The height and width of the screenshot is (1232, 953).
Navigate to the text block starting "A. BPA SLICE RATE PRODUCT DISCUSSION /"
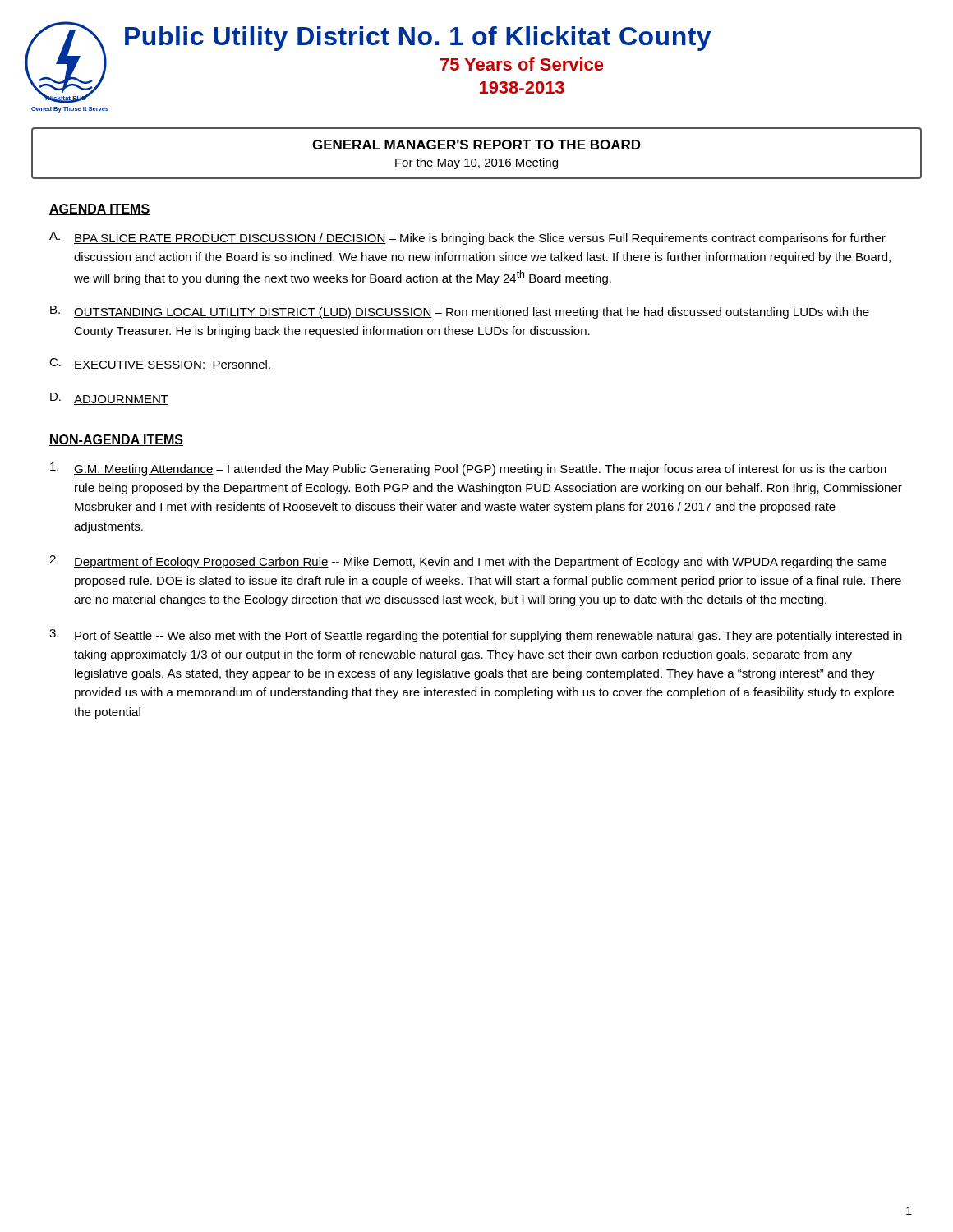[476, 258]
